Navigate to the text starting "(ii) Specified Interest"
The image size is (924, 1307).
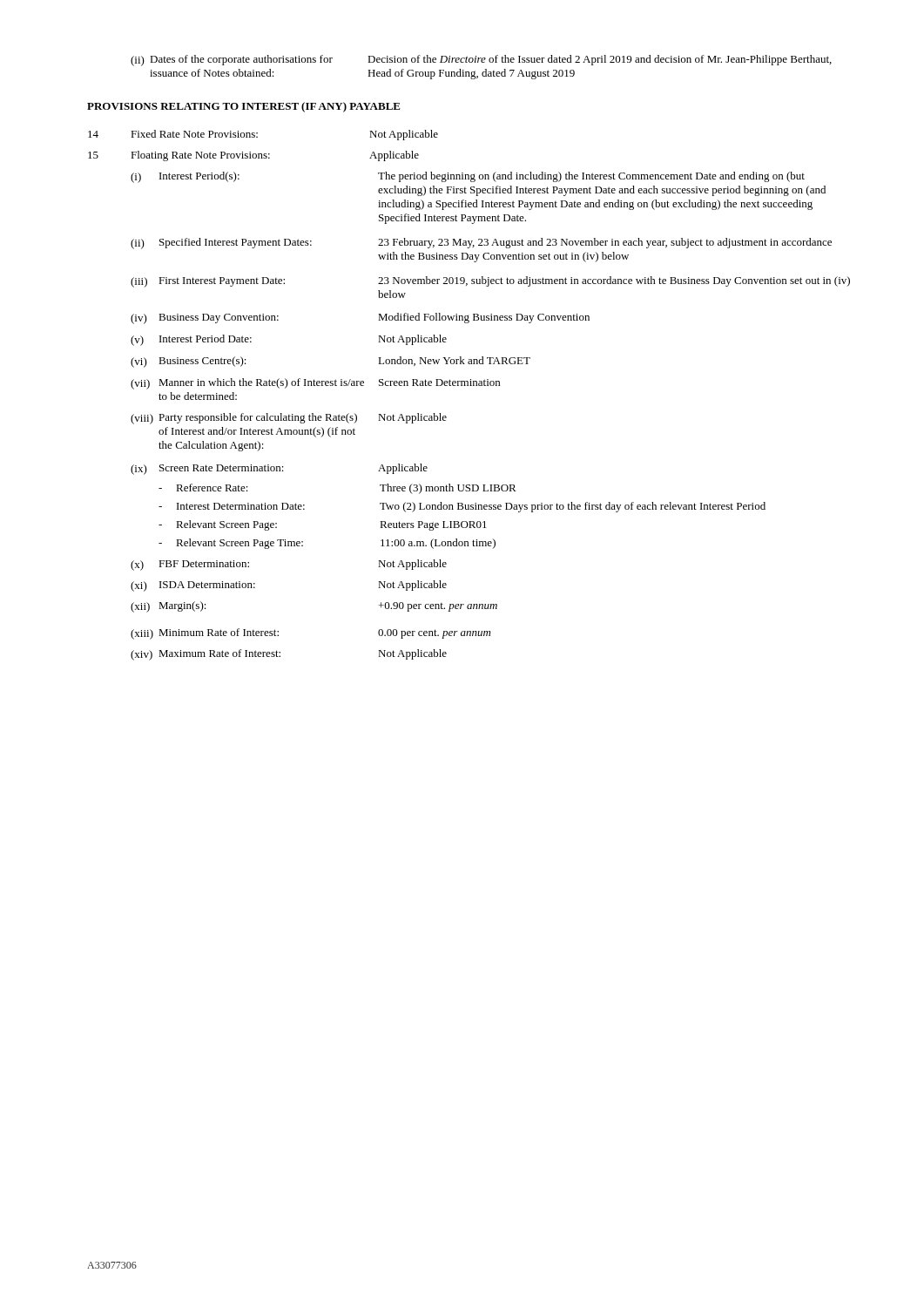pyautogui.click(x=470, y=249)
